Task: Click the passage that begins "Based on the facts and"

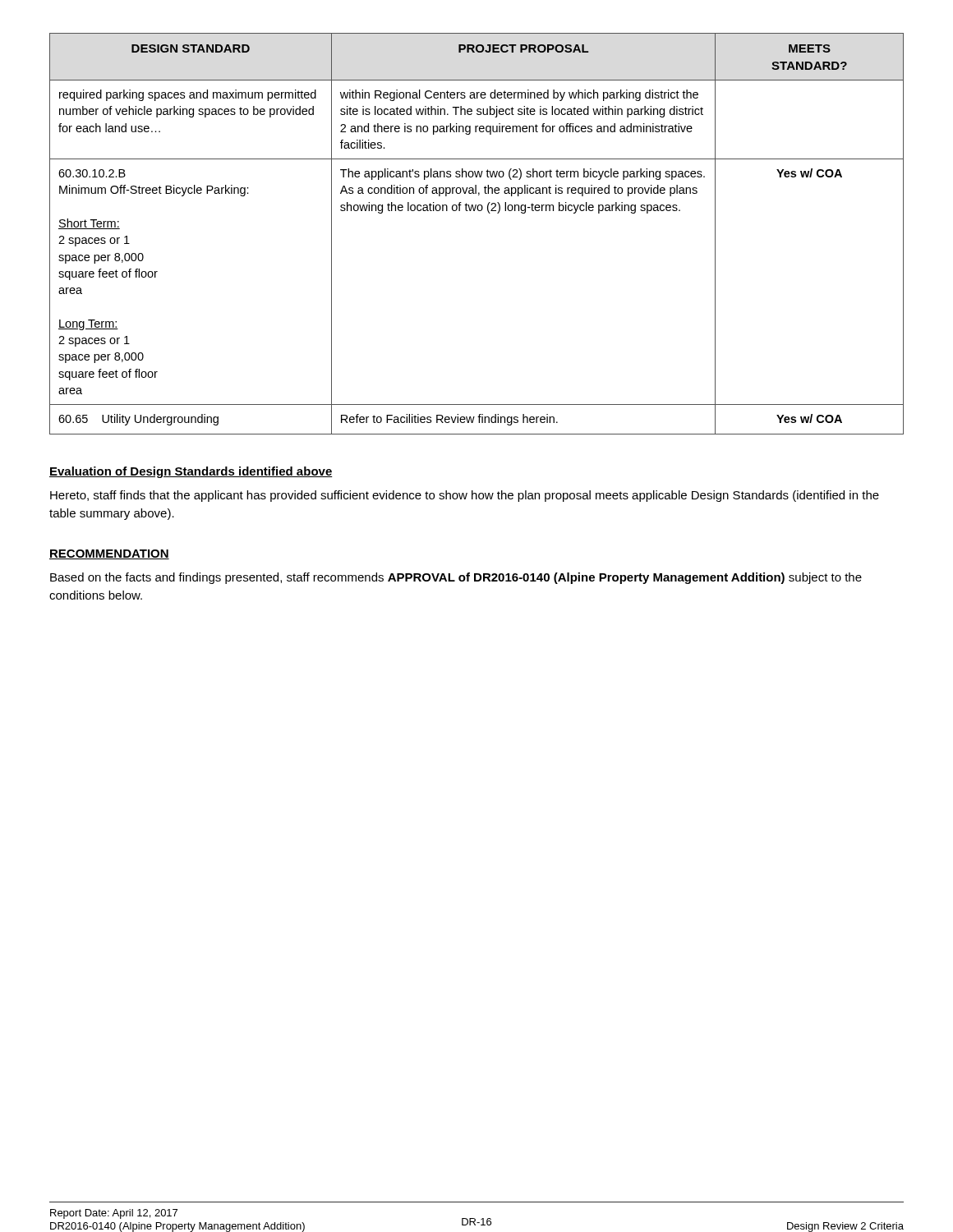Action: point(456,586)
